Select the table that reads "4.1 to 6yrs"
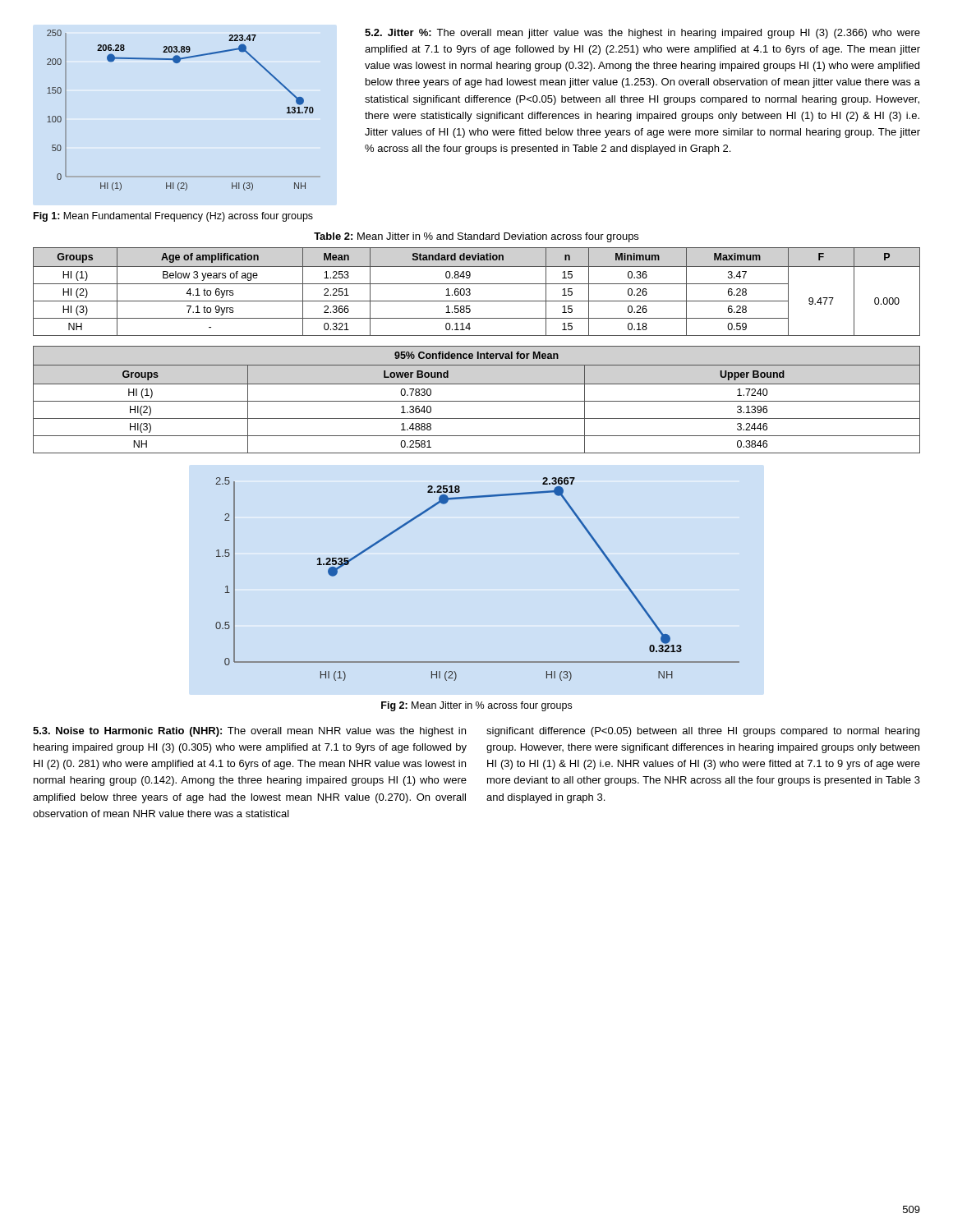Screen dimensions: 1232x953 476,292
